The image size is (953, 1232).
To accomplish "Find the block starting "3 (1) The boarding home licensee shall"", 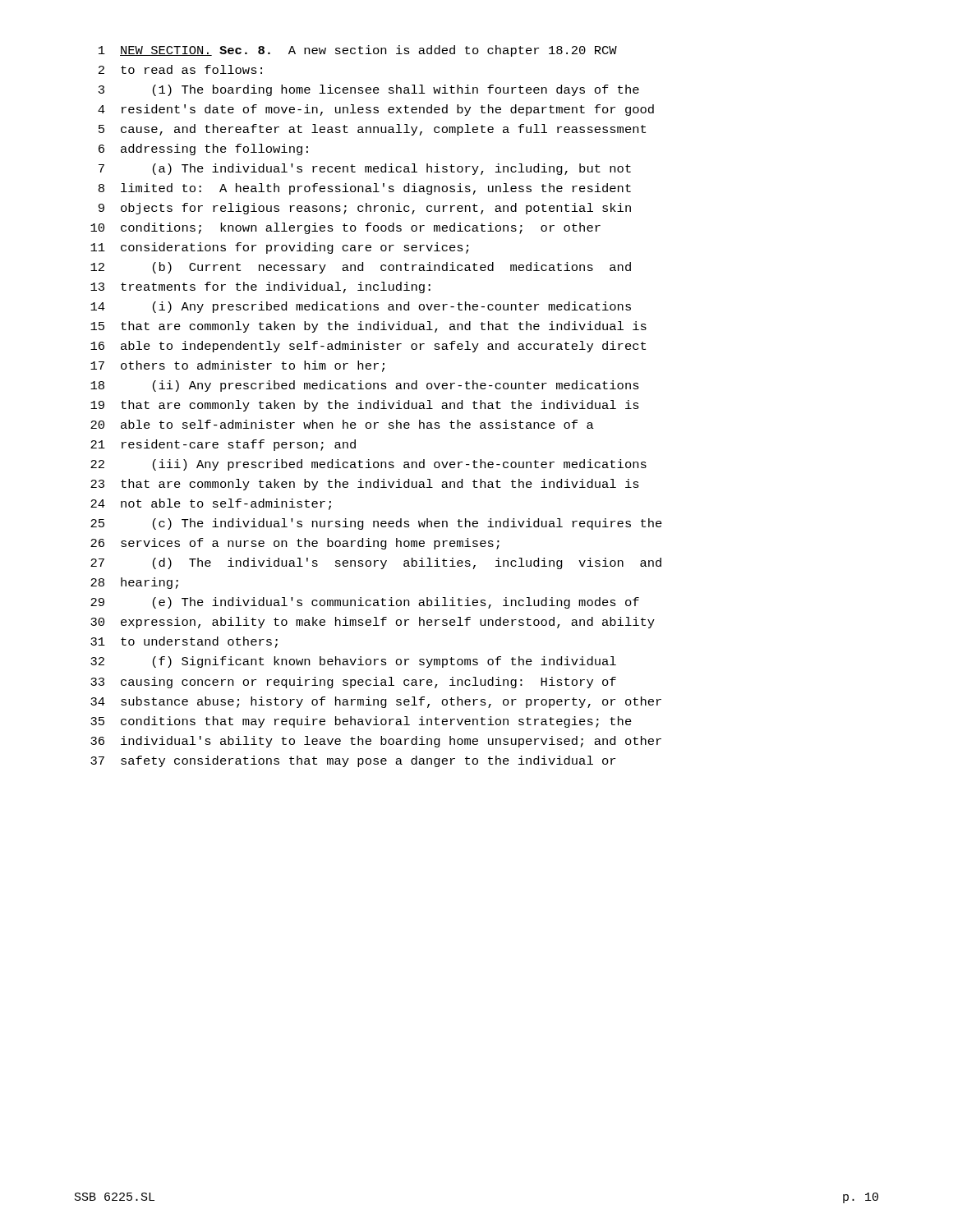I will pos(476,120).
